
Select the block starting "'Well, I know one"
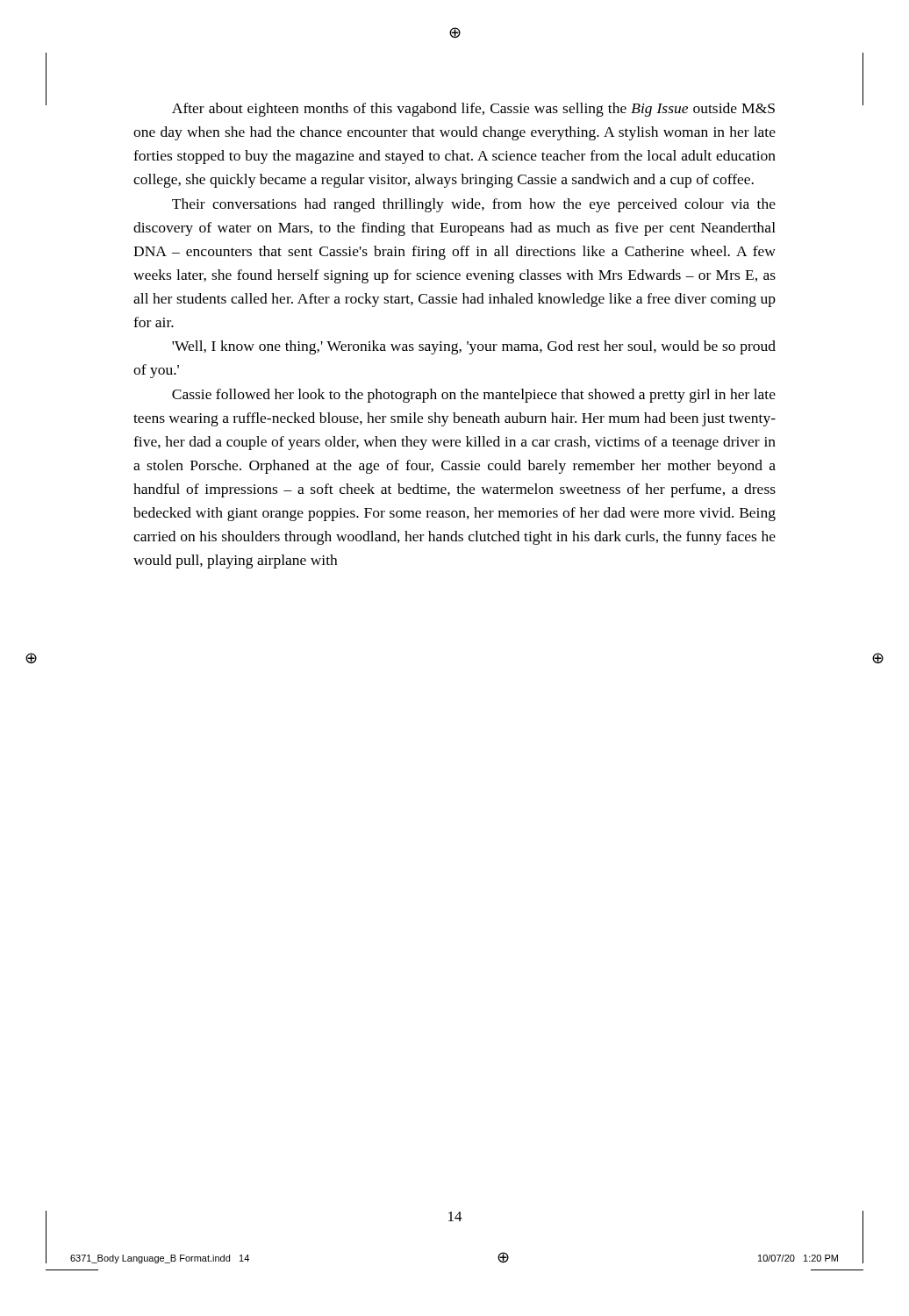pos(454,358)
